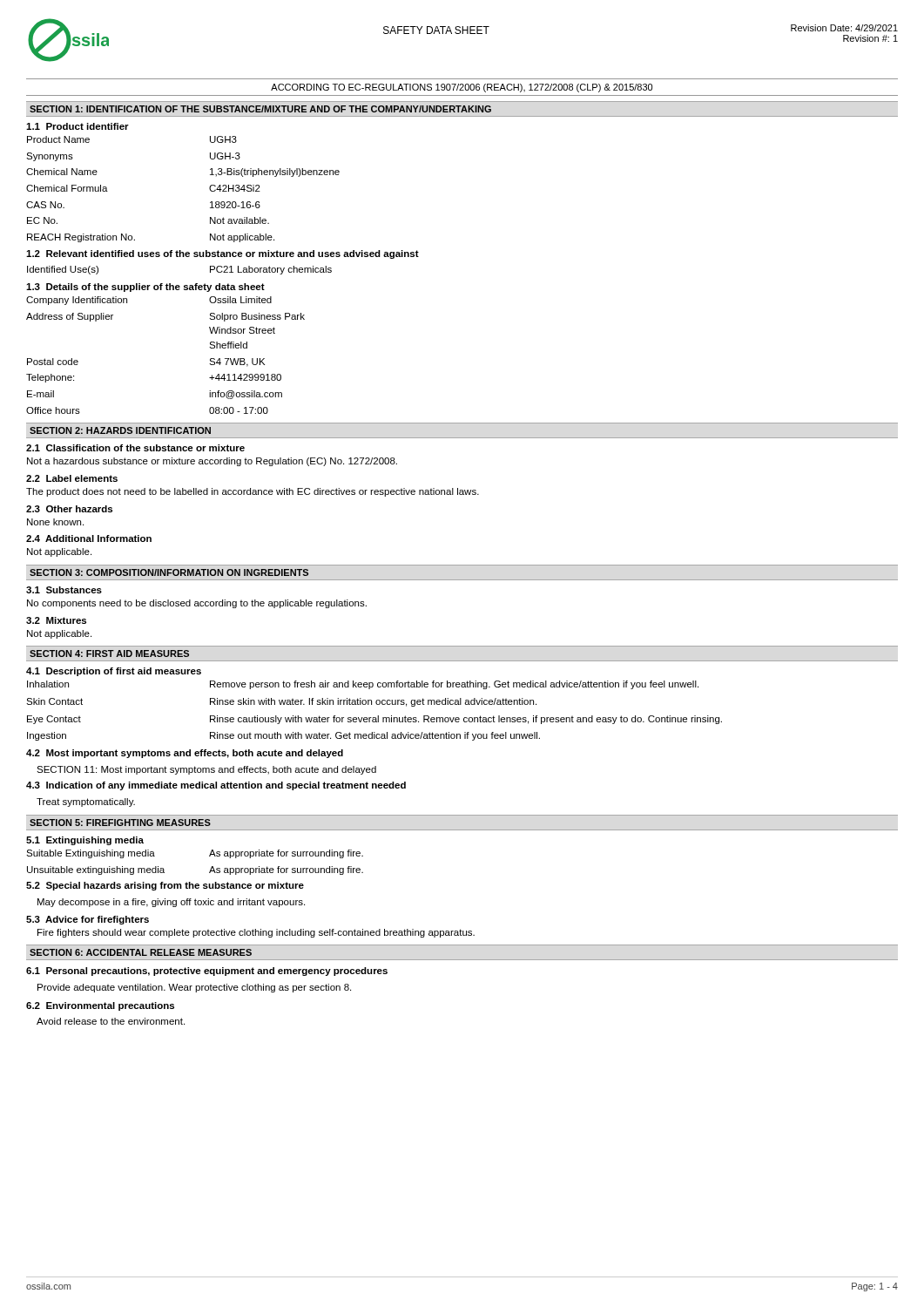
Task: Find the region starting "SECTION 2: HAZARDS IDENTIFICATION"
Action: pyautogui.click(x=120, y=431)
